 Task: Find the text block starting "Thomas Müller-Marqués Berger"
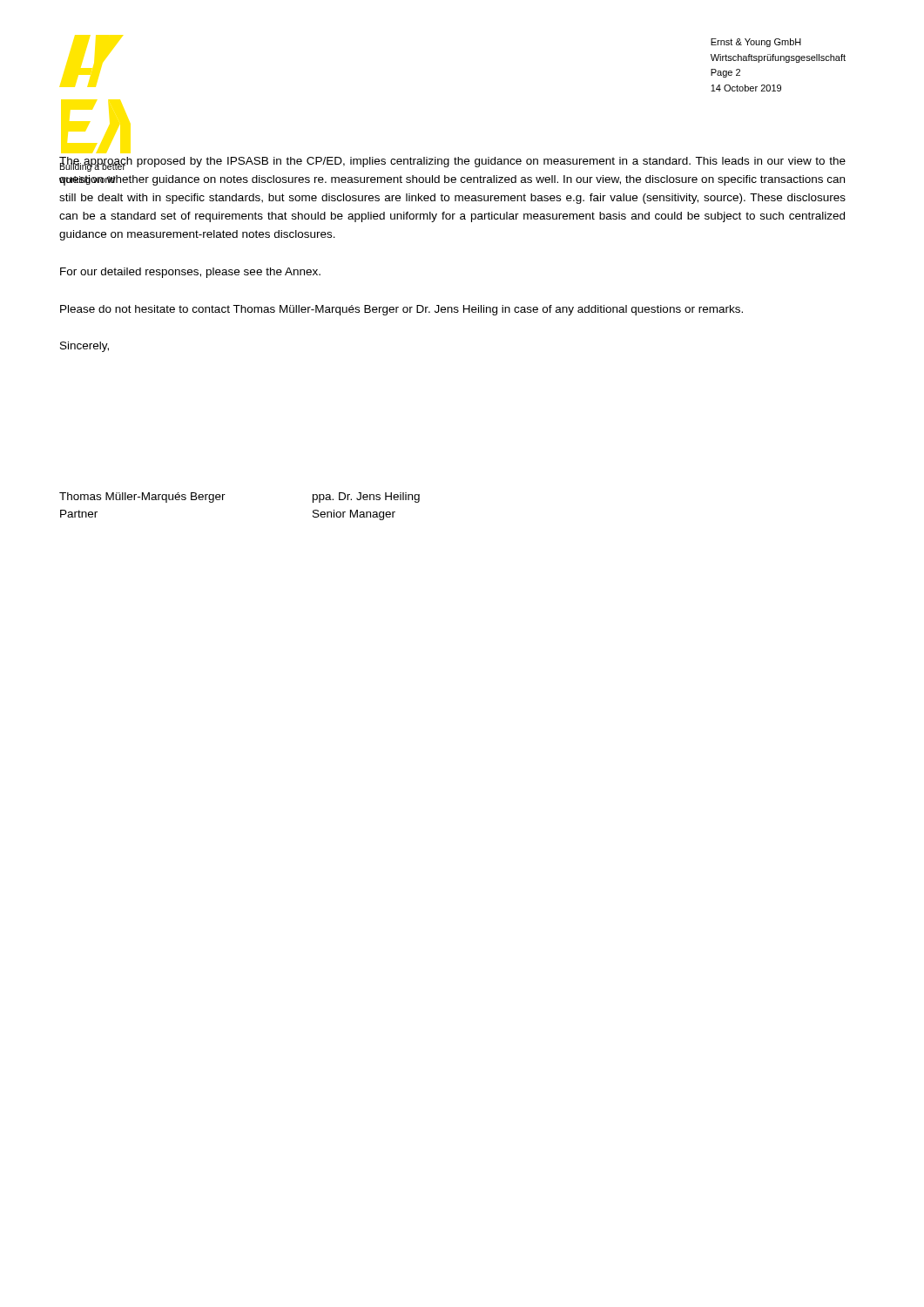(x=142, y=496)
